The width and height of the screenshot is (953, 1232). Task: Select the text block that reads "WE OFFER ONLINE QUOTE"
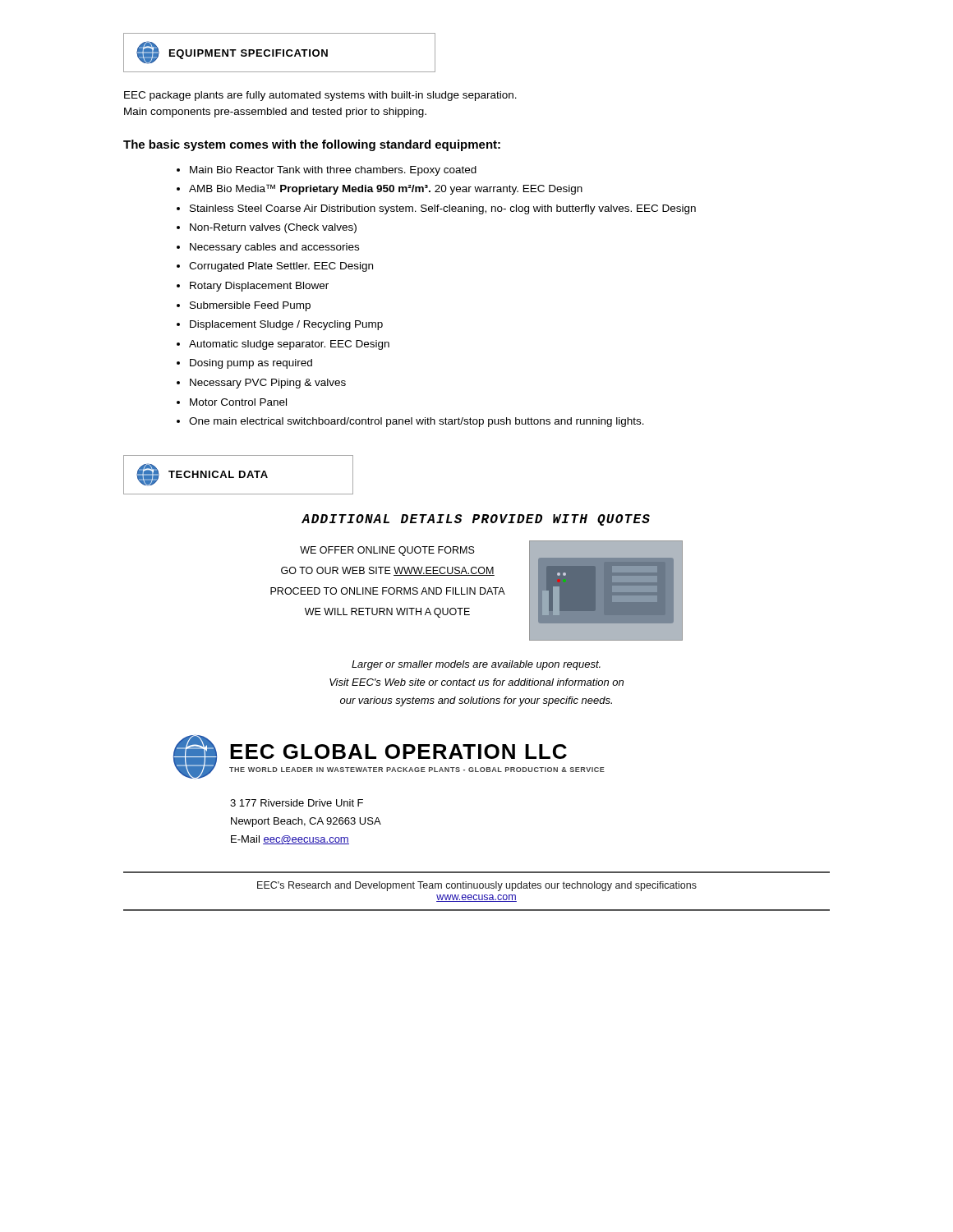(387, 581)
